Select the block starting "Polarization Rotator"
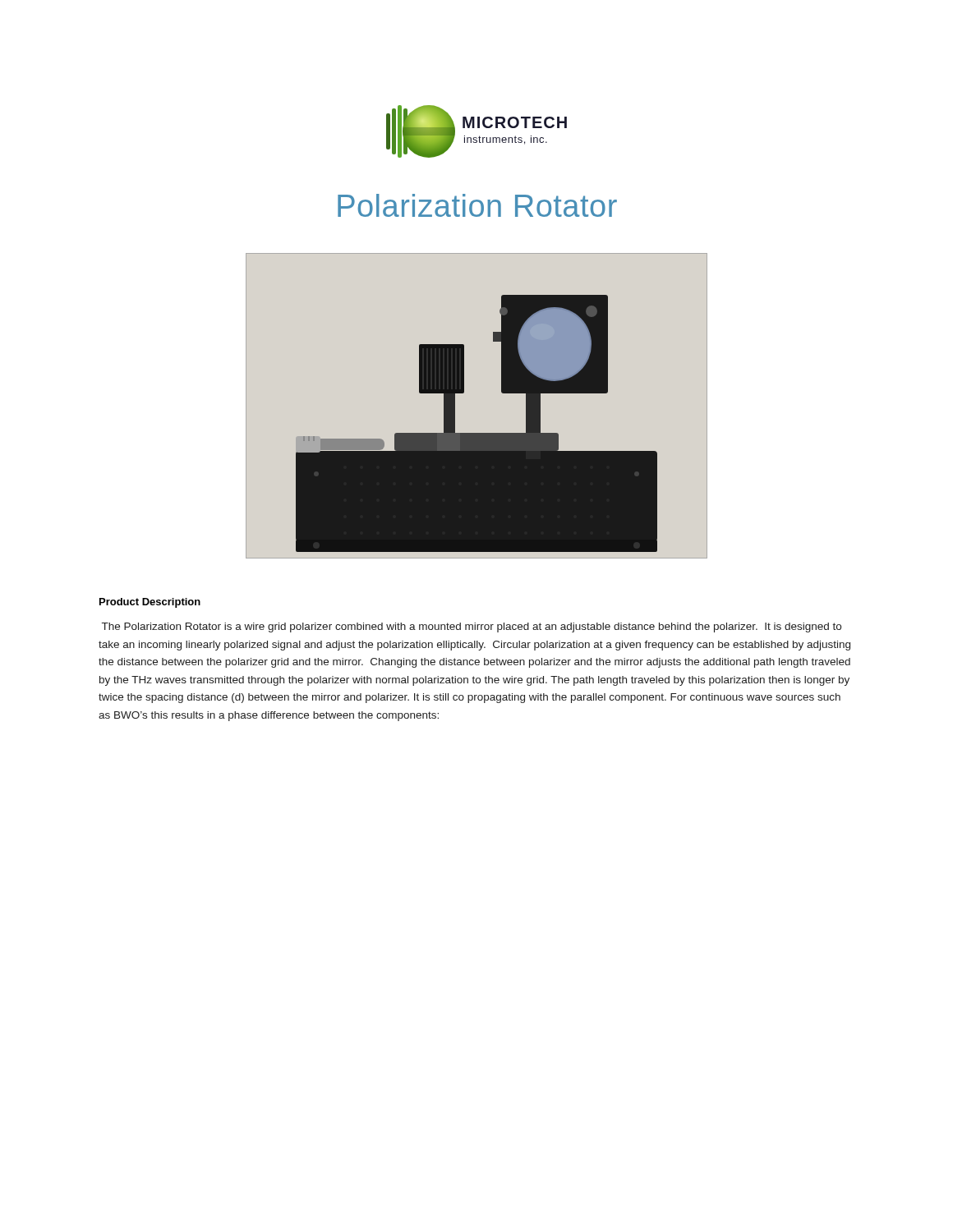Image resolution: width=953 pixels, height=1232 pixels. coord(476,206)
